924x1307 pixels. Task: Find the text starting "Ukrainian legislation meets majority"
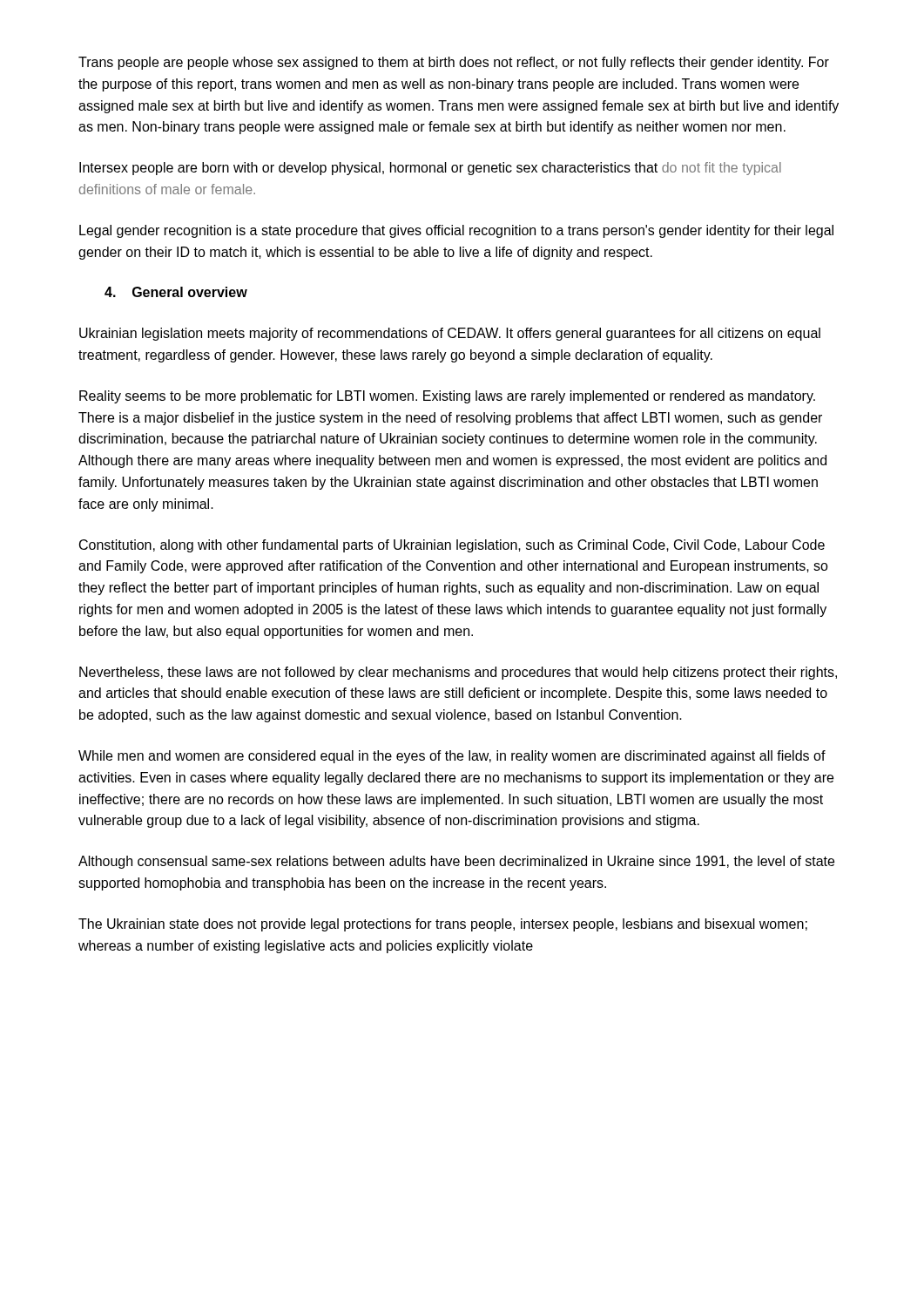click(x=450, y=344)
